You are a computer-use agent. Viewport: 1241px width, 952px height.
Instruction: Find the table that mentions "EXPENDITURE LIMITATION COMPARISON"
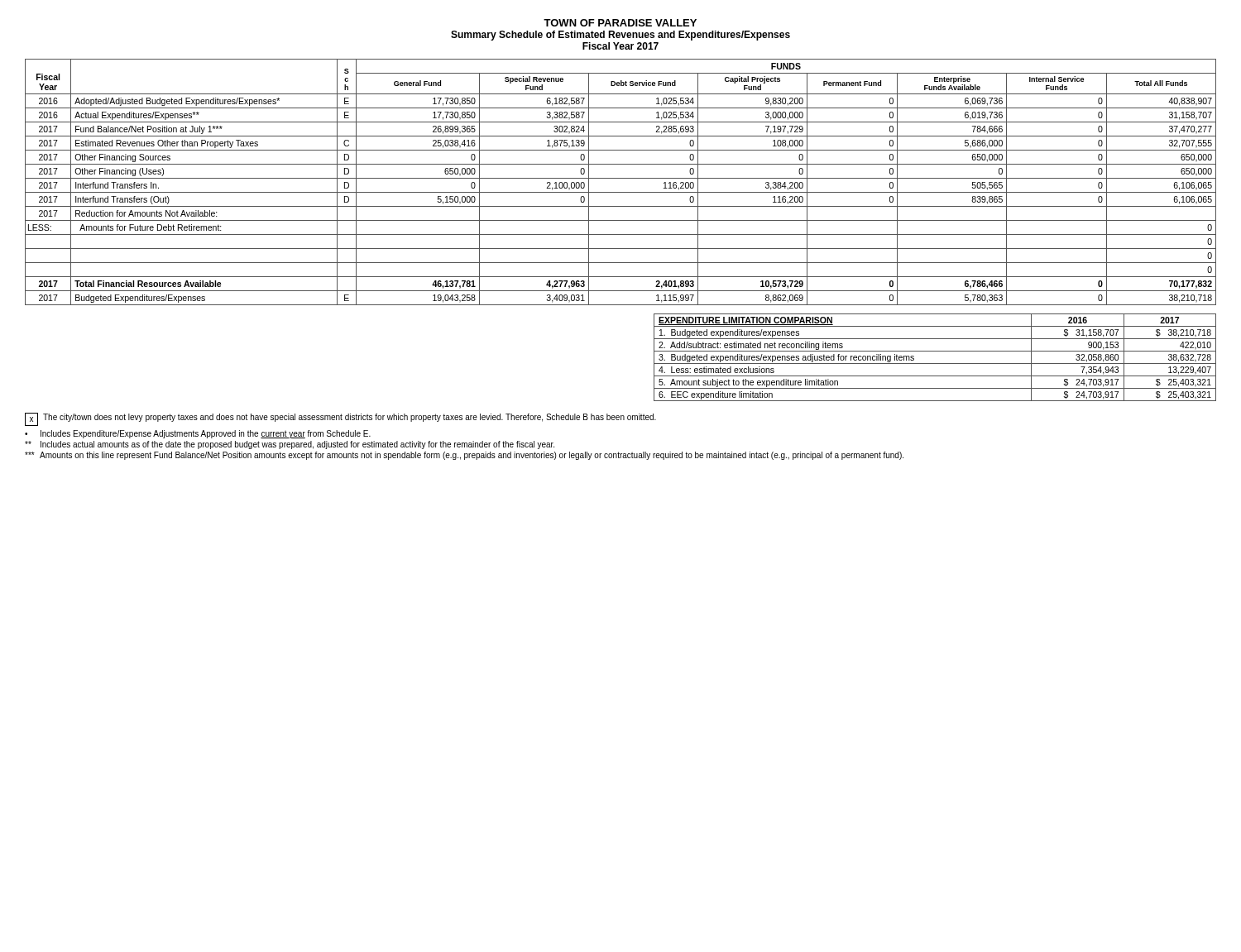620,357
